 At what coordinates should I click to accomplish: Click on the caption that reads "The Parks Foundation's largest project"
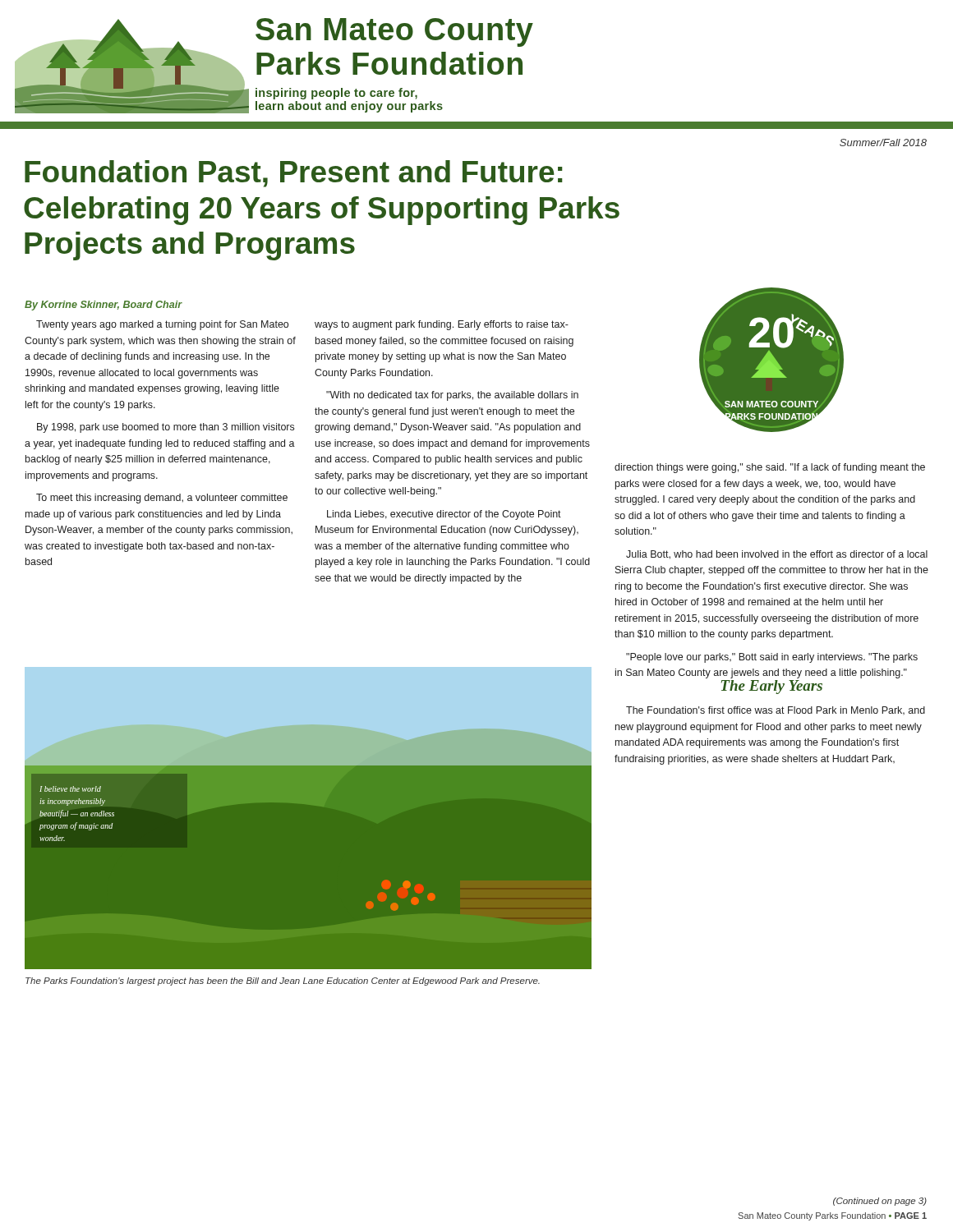coord(283,981)
